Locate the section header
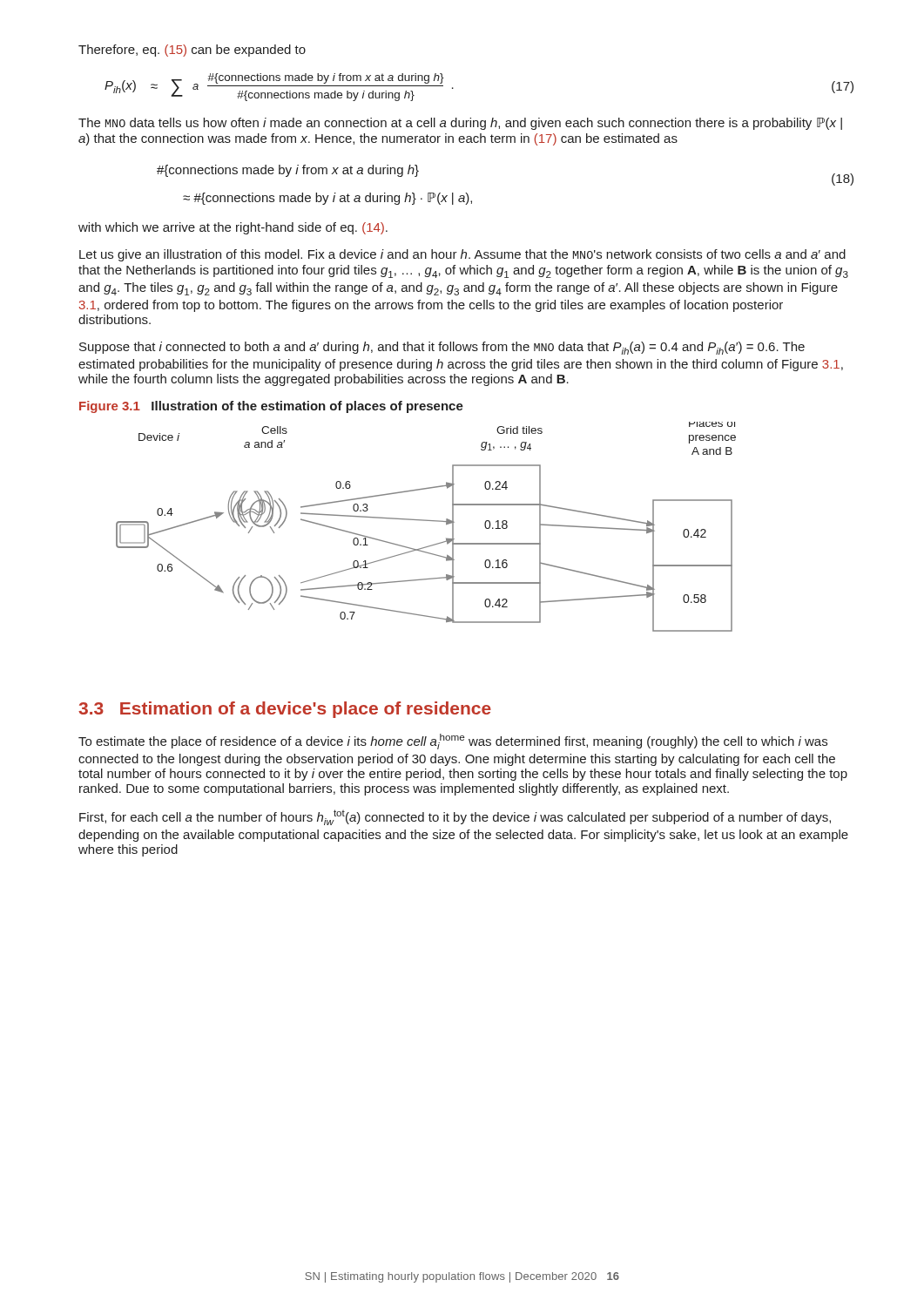 tap(285, 708)
